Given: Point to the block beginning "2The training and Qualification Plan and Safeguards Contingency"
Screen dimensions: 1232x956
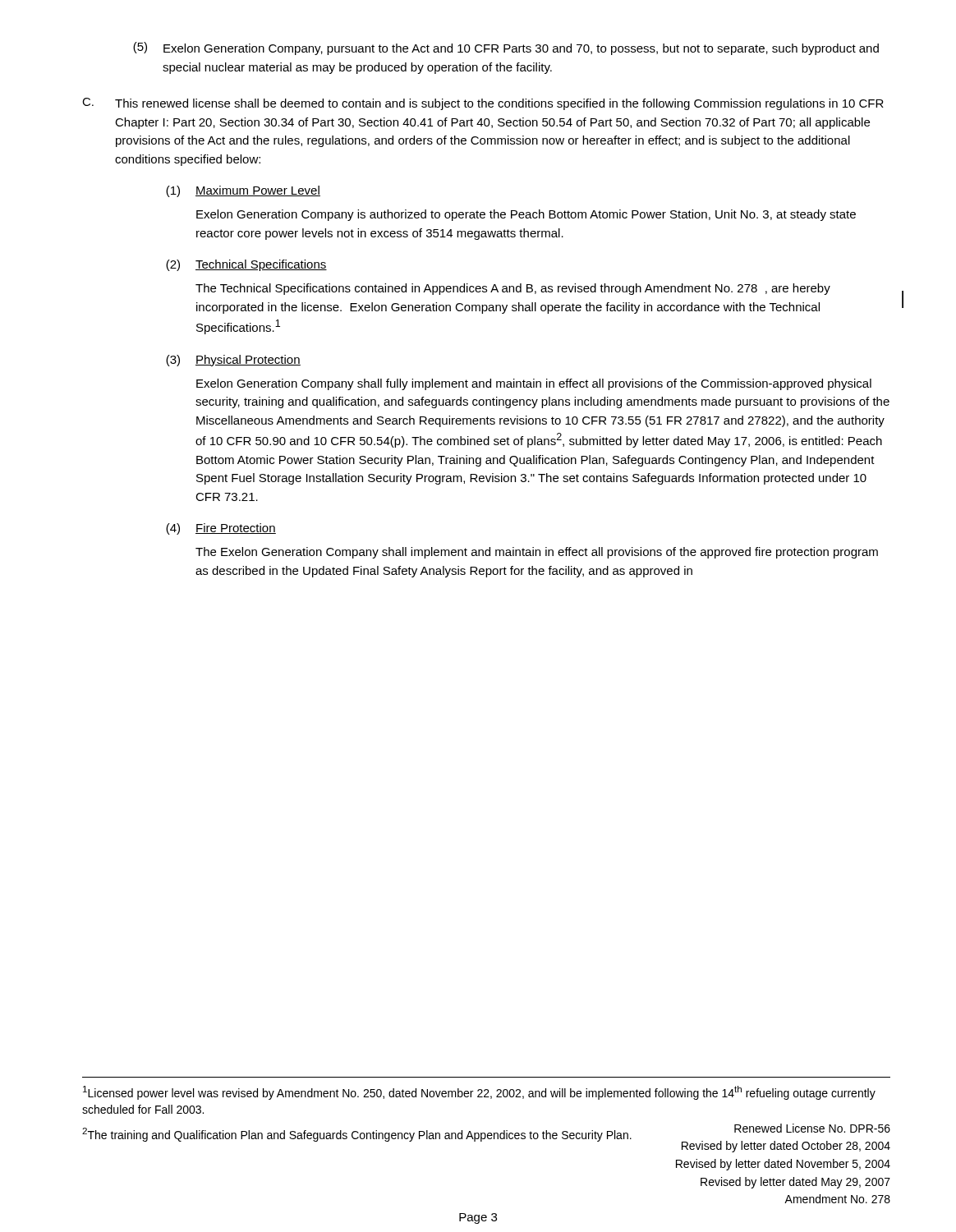Looking at the screenshot, I should pyautogui.click(x=357, y=1133).
